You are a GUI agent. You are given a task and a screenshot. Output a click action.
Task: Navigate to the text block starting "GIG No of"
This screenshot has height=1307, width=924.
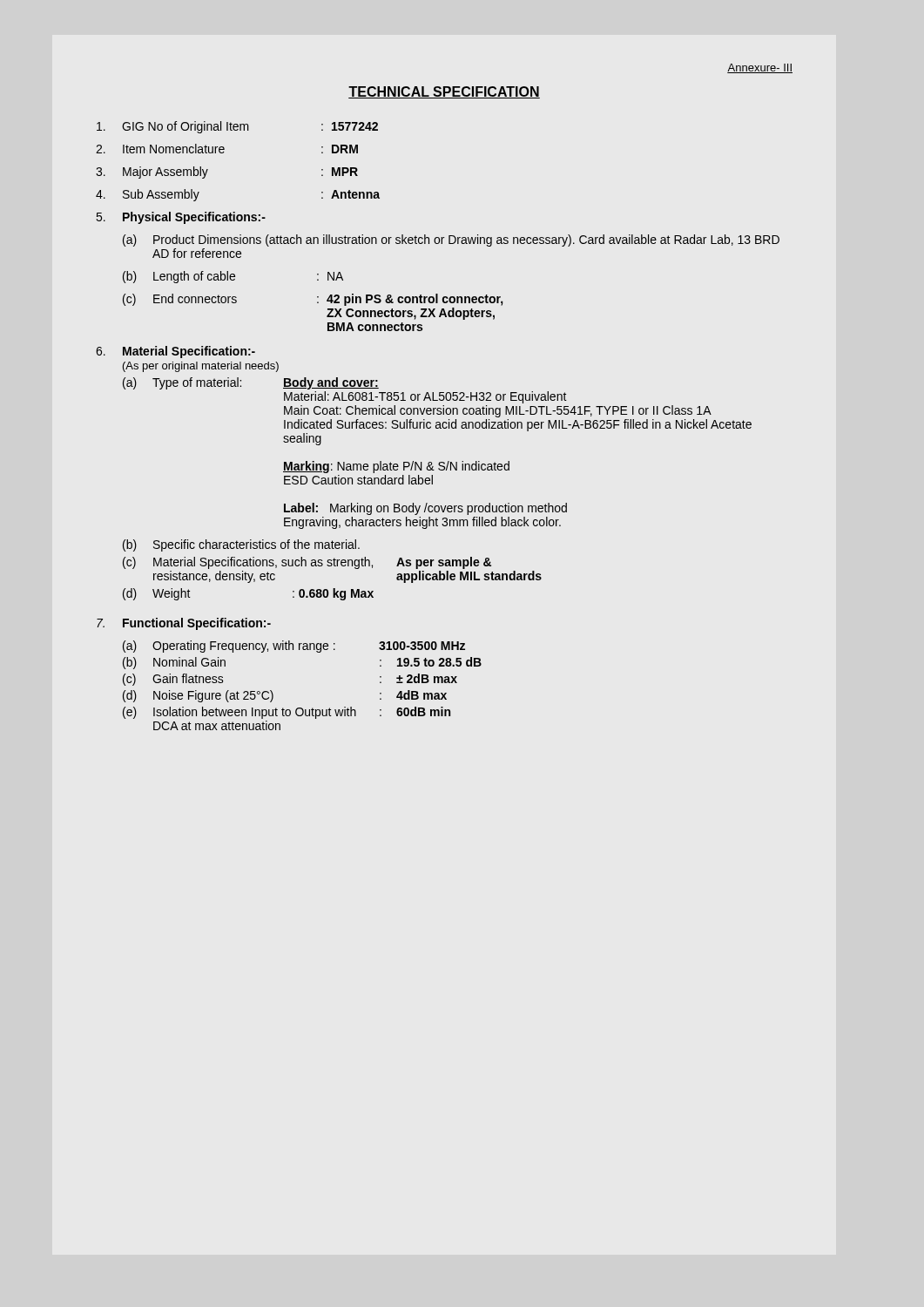[x=237, y=126]
